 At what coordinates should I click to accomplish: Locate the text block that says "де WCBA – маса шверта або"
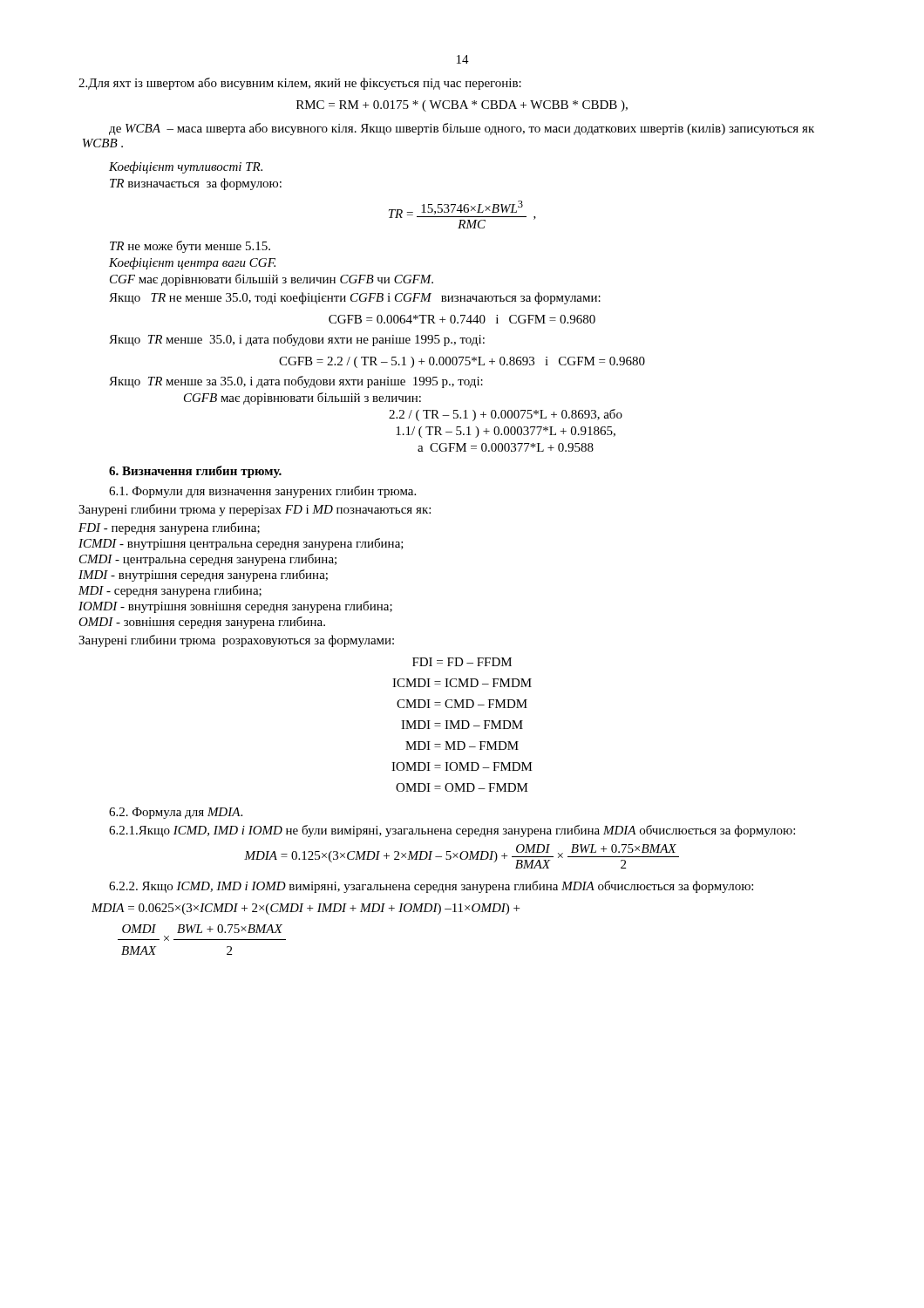coord(446,136)
